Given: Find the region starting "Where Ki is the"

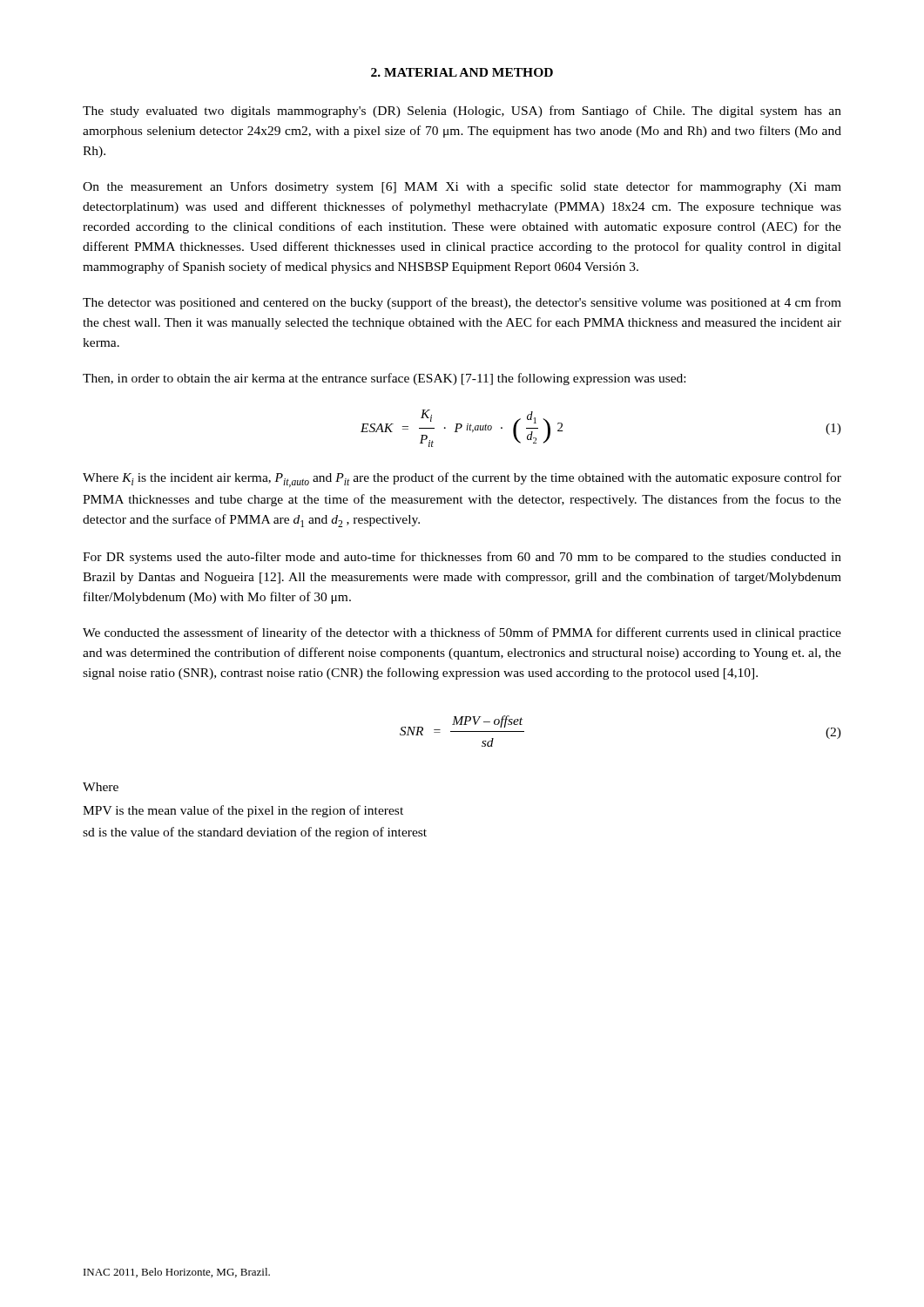Looking at the screenshot, I should (462, 500).
